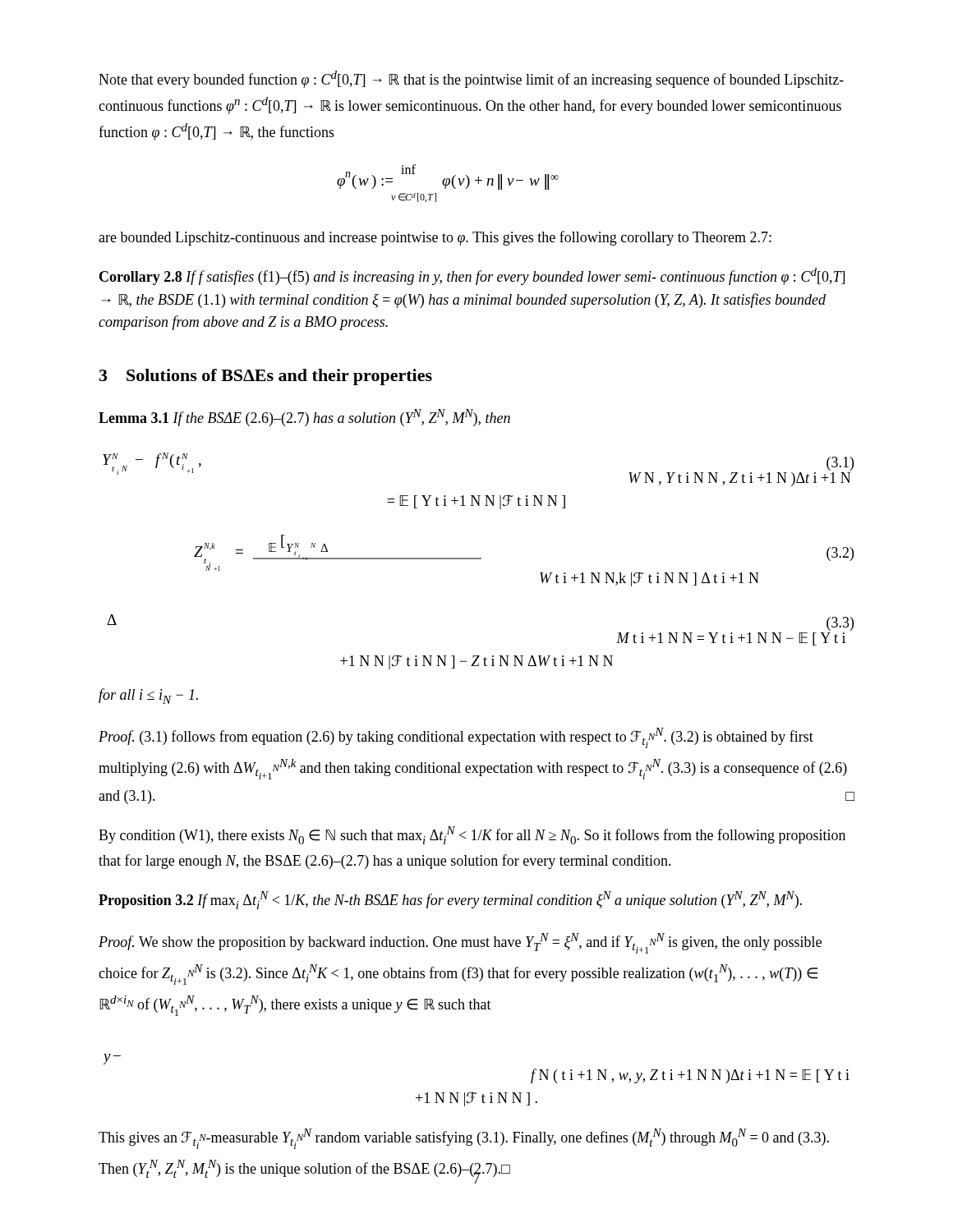Select the section header with the text "3 Solutions of"
The height and width of the screenshot is (1232, 953).
pos(265,375)
